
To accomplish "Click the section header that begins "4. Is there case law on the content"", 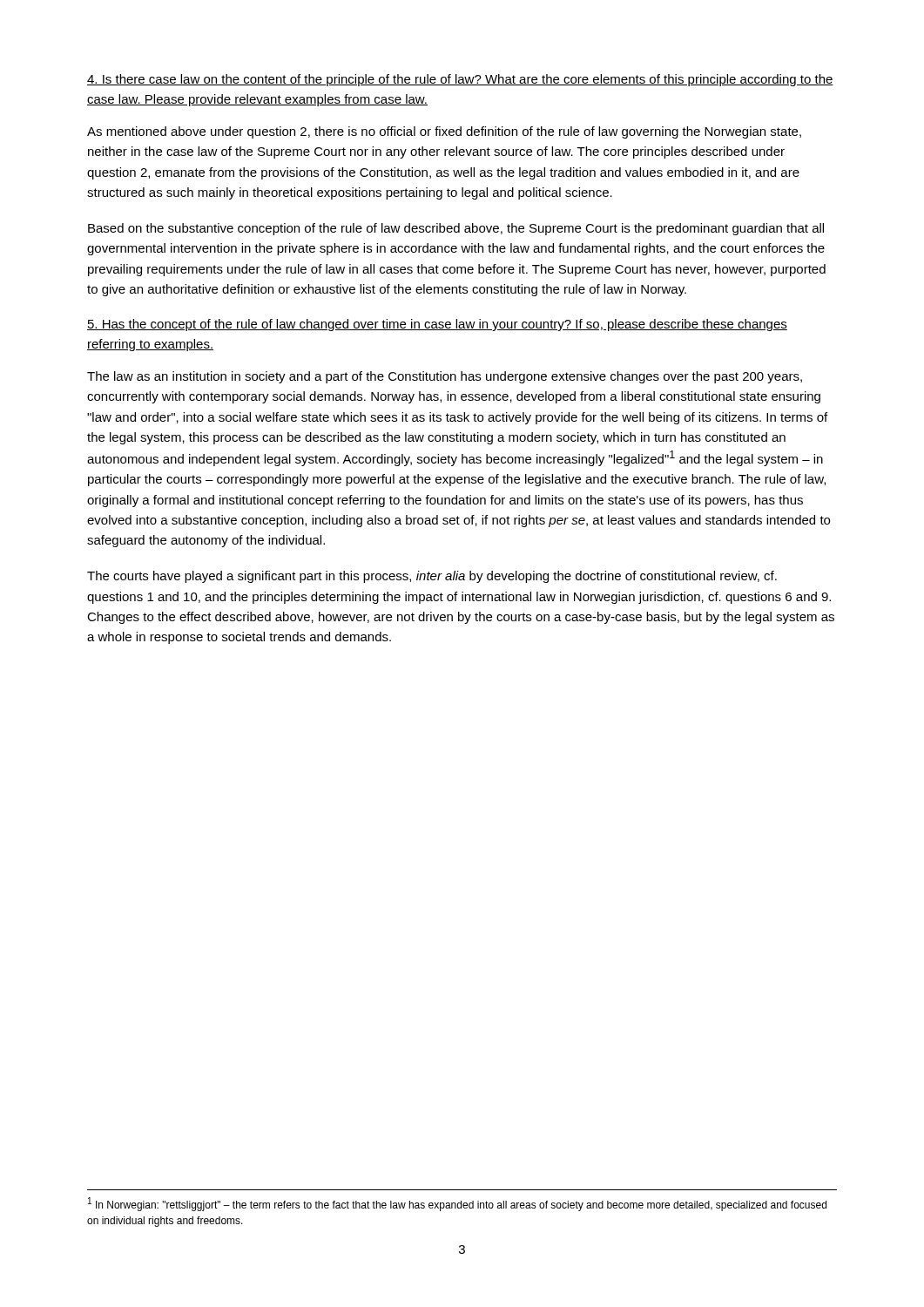I will [x=460, y=89].
